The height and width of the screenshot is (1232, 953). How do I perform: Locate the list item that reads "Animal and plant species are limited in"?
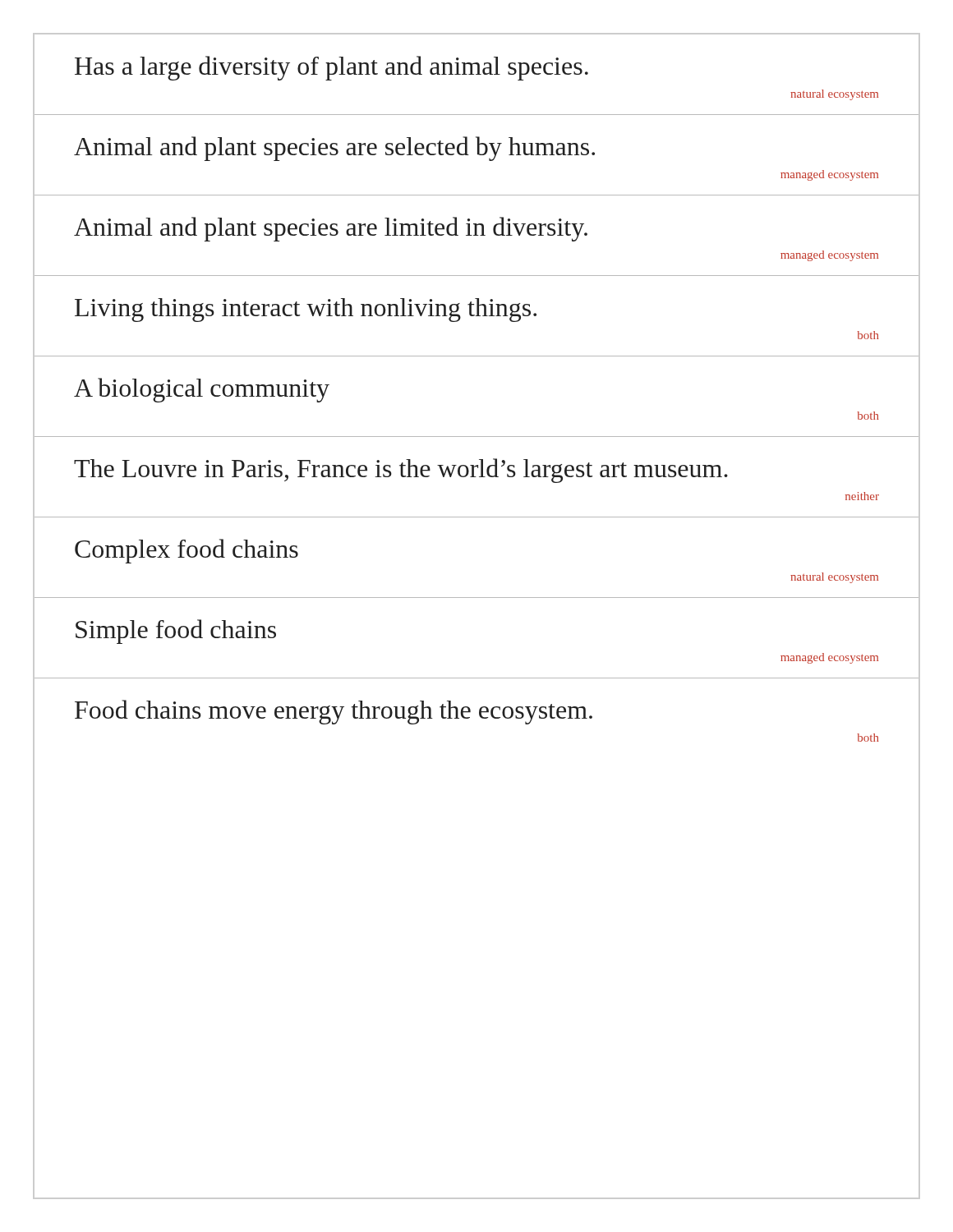tap(476, 236)
